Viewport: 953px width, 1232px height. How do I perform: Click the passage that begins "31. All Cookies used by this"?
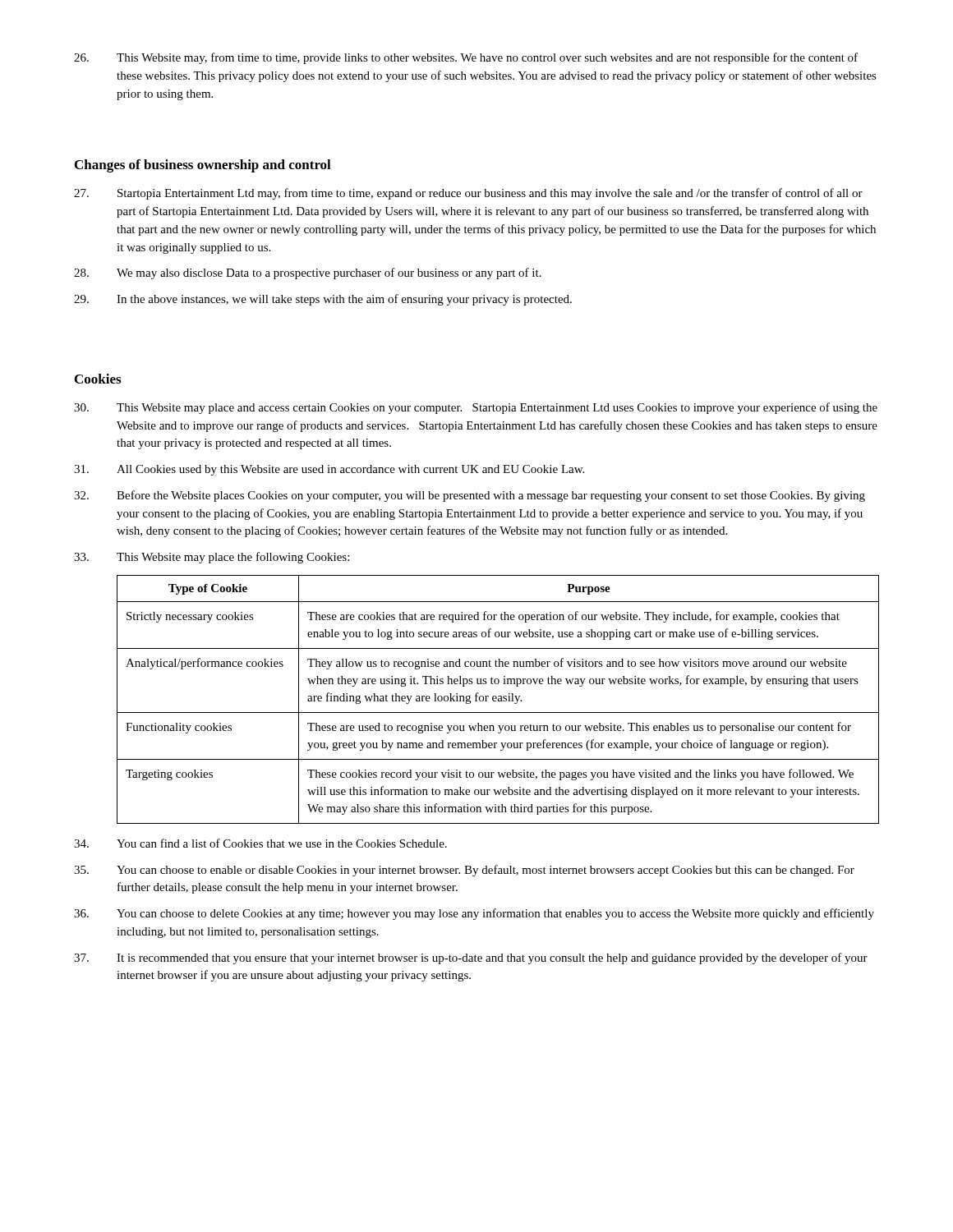476,470
